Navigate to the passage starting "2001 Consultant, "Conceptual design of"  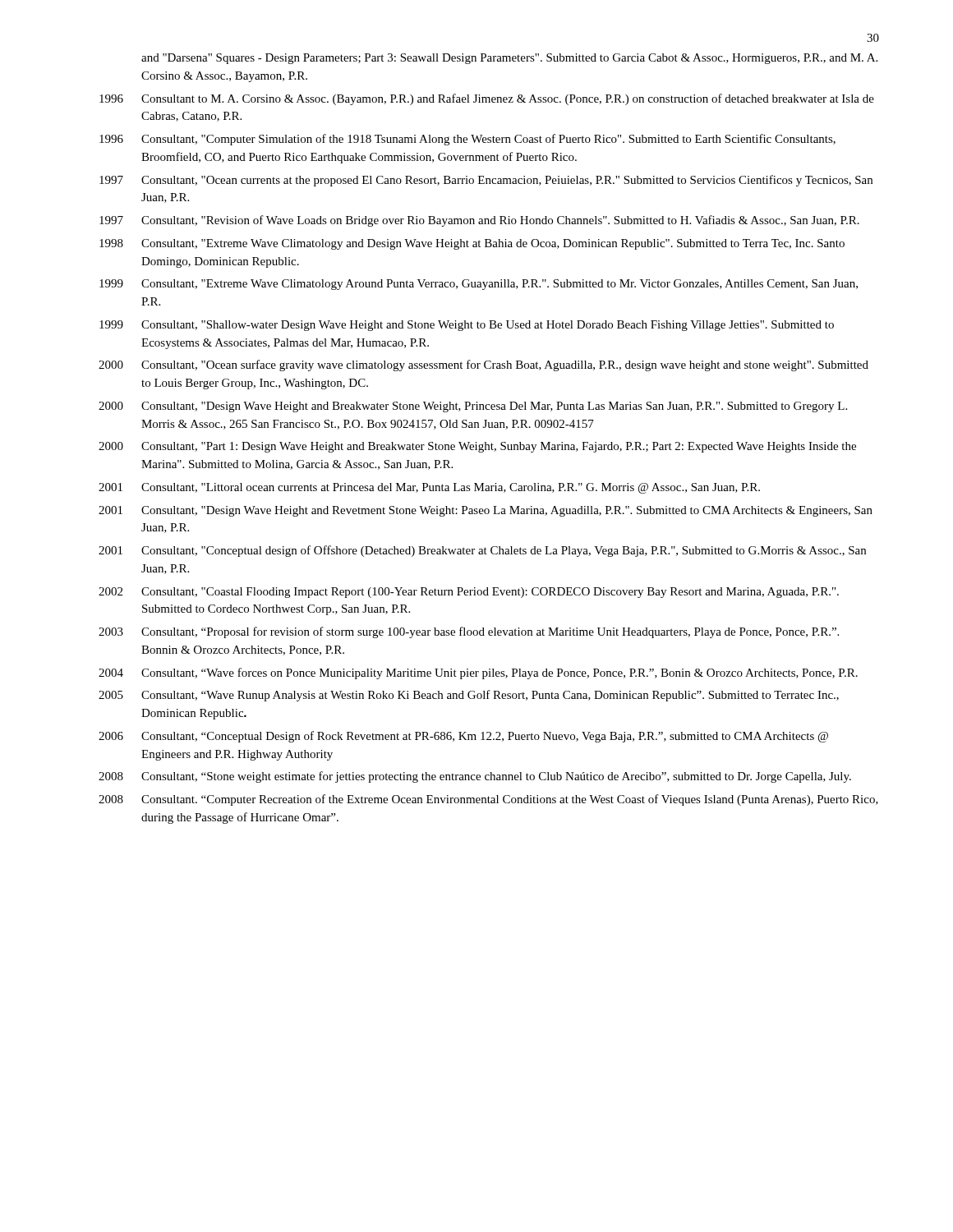(489, 560)
